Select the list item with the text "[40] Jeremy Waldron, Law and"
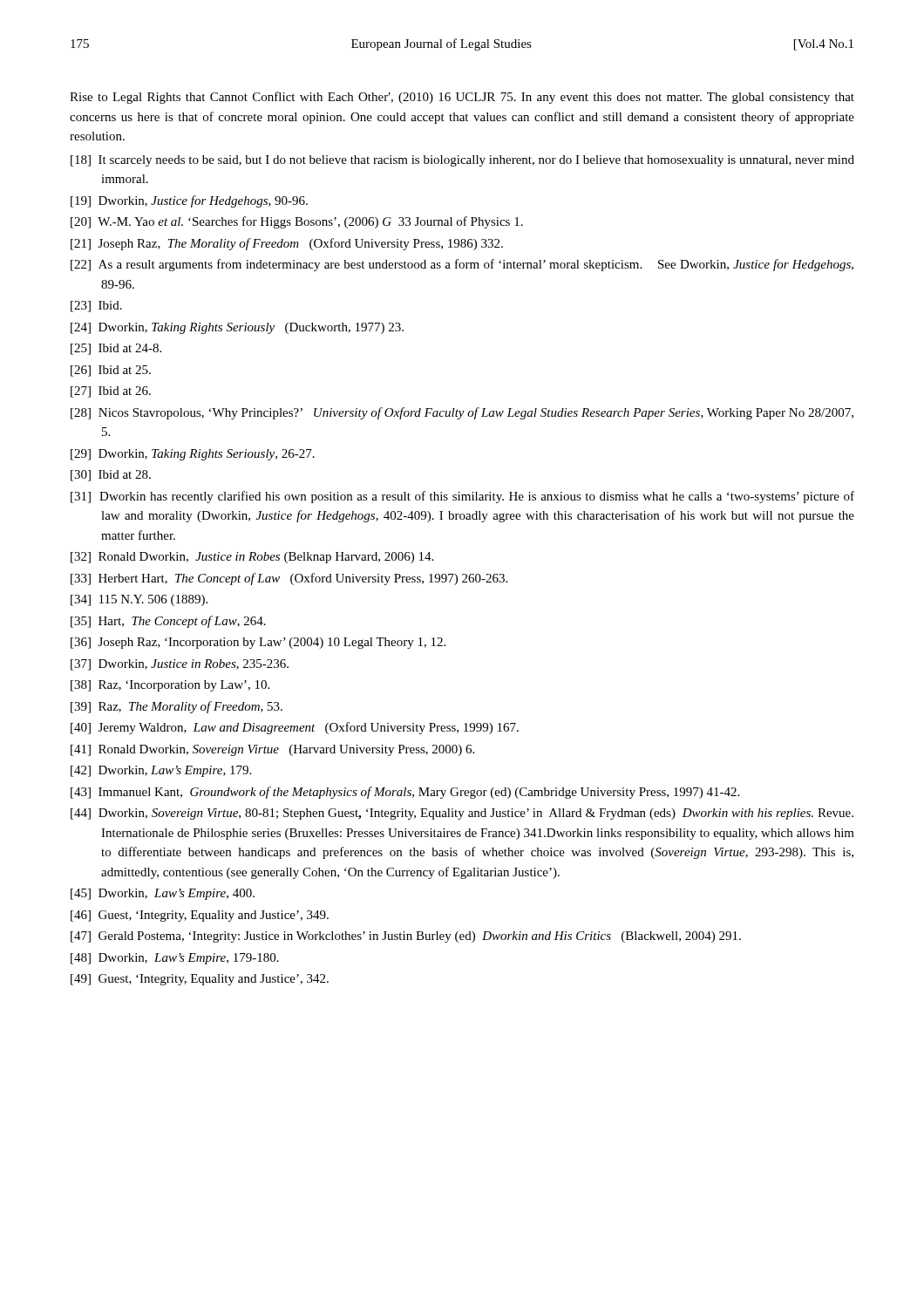924x1308 pixels. point(462,728)
